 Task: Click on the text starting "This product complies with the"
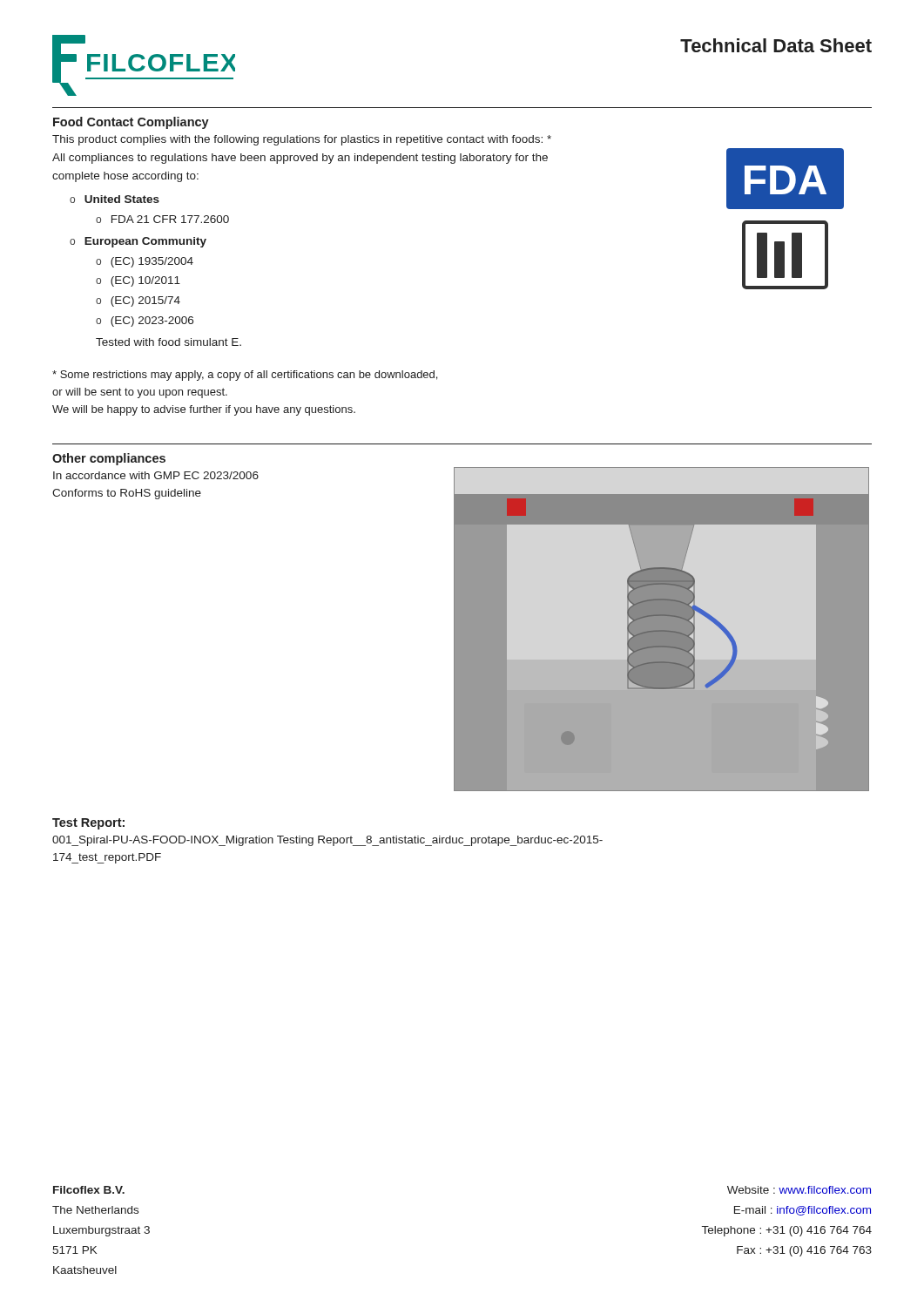(x=302, y=157)
